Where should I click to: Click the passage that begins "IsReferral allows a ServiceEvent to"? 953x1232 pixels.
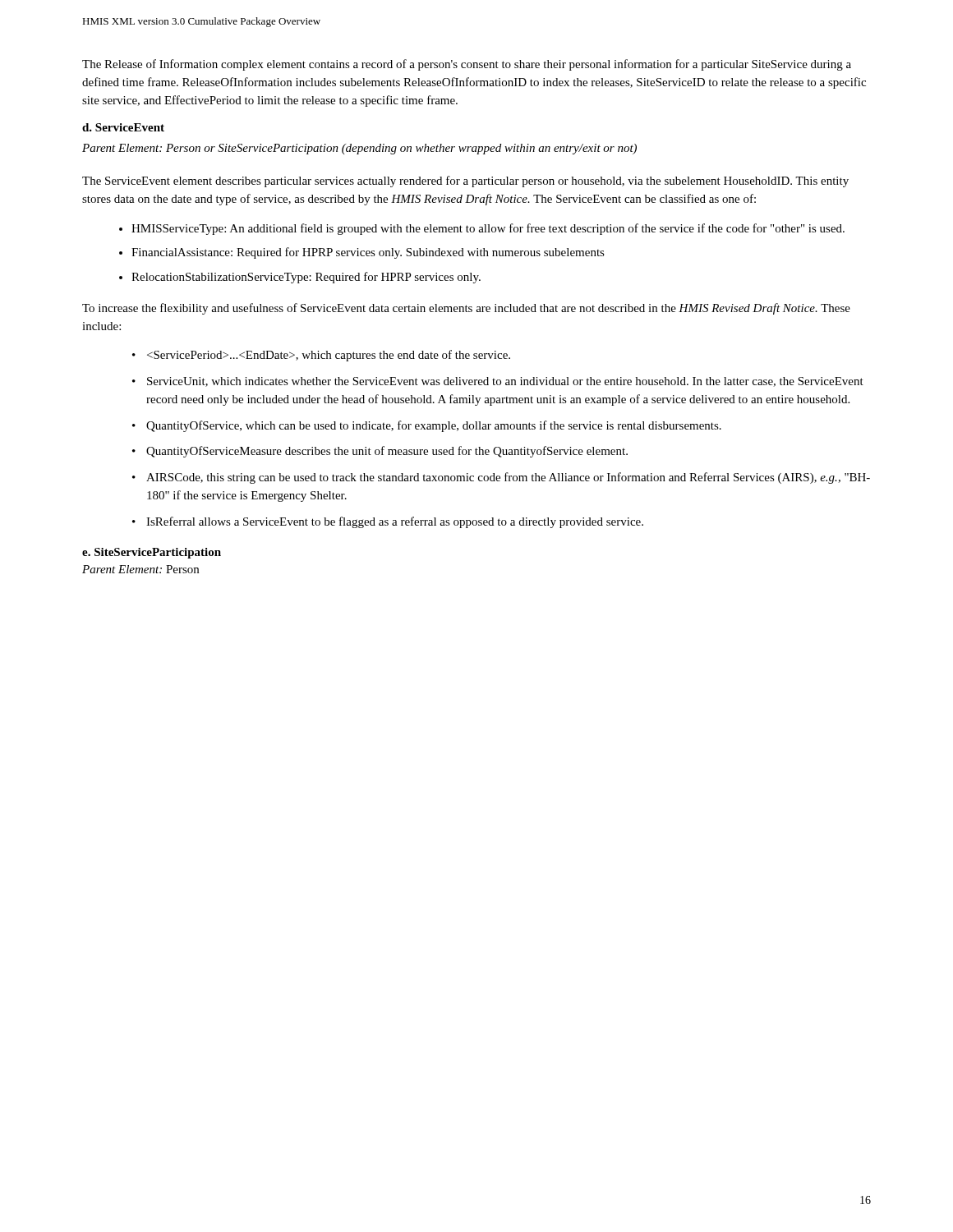[395, 521]
